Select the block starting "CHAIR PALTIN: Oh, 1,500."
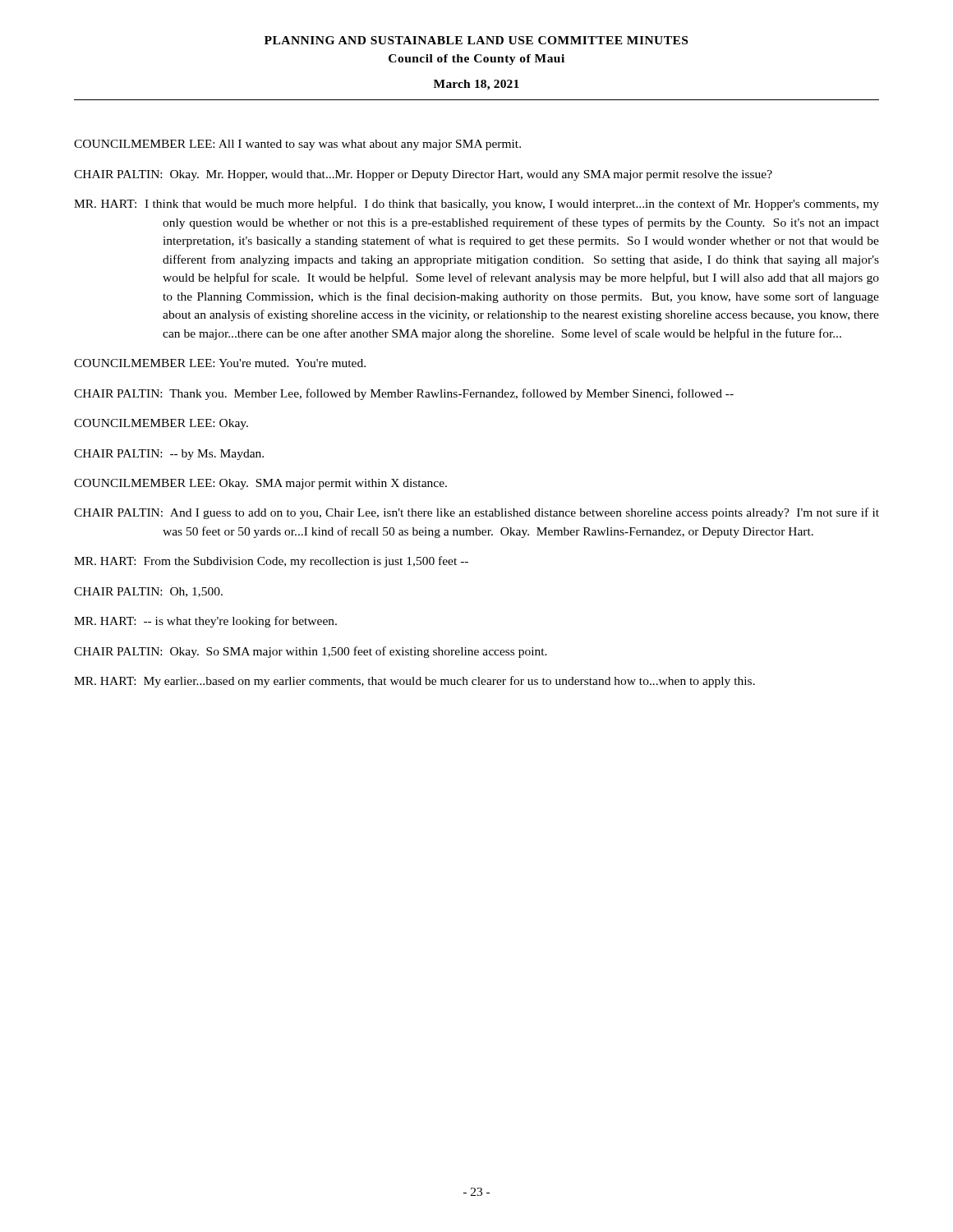The image size is (953, 1232). tap(149, 591)
